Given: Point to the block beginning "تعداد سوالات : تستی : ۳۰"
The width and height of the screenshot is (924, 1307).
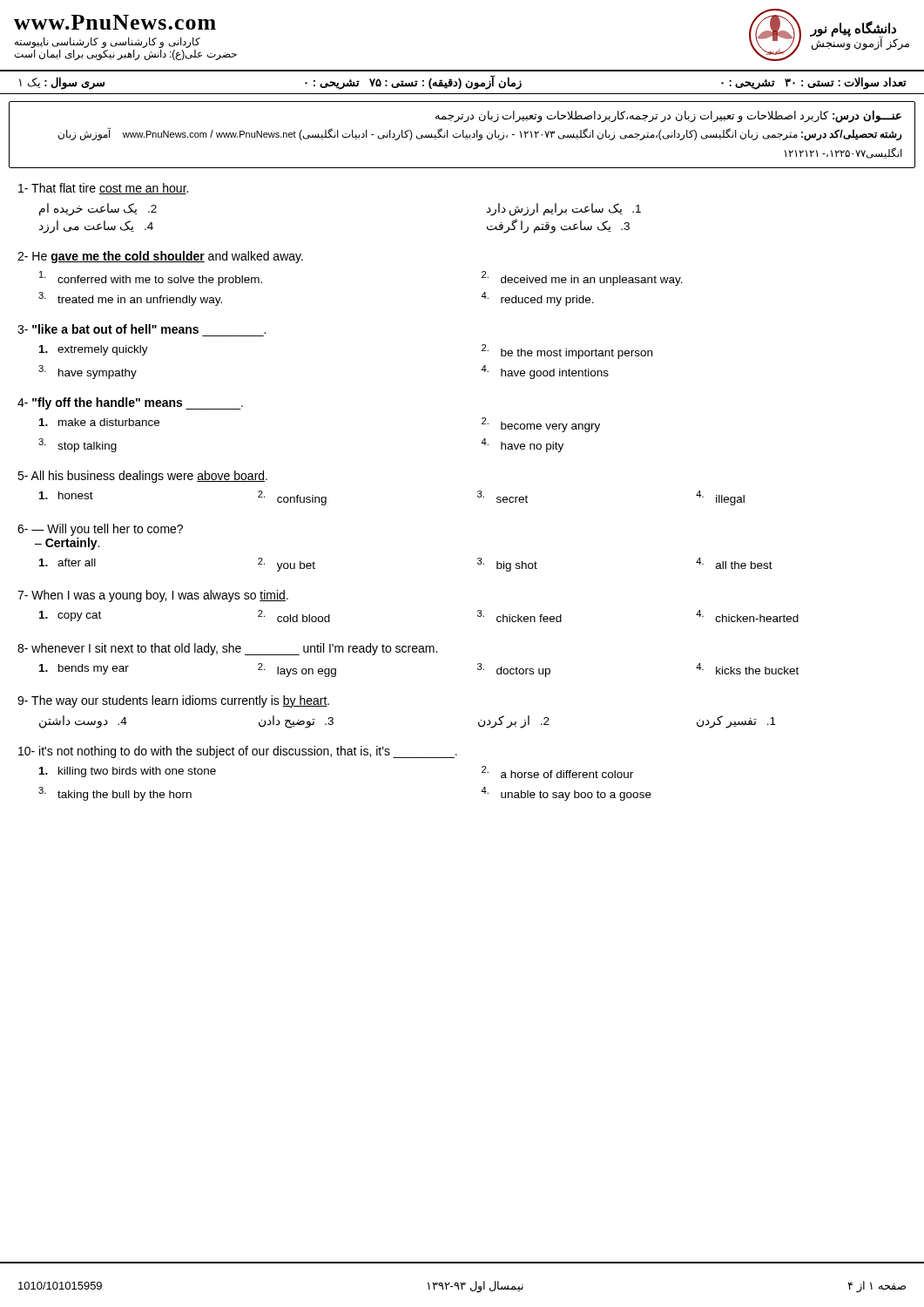Looking at the screenshot, I should click(x=462, y=82).
